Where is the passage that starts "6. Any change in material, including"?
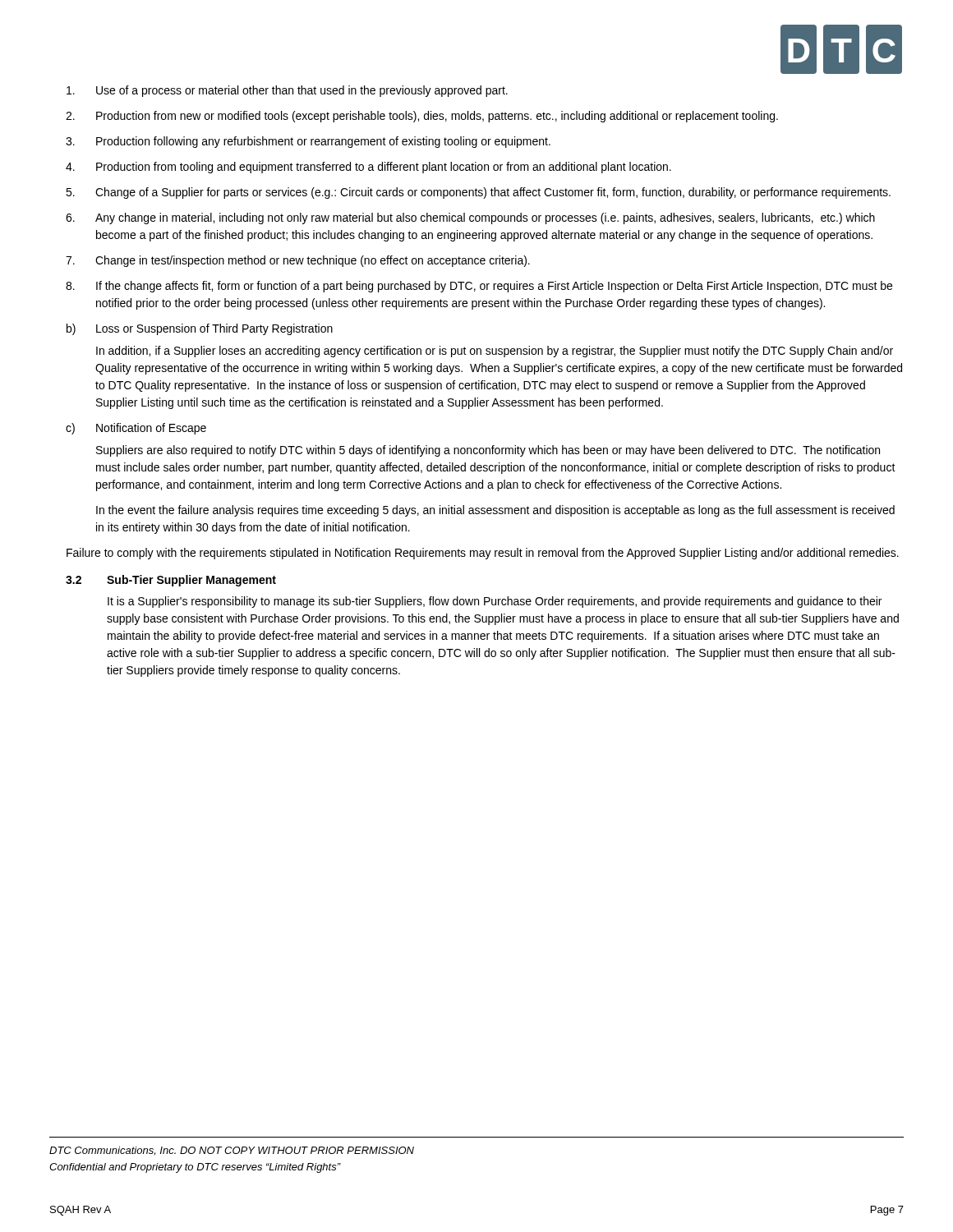The width and height of the screenshot is (953, 1232). (x=485, y=227)
